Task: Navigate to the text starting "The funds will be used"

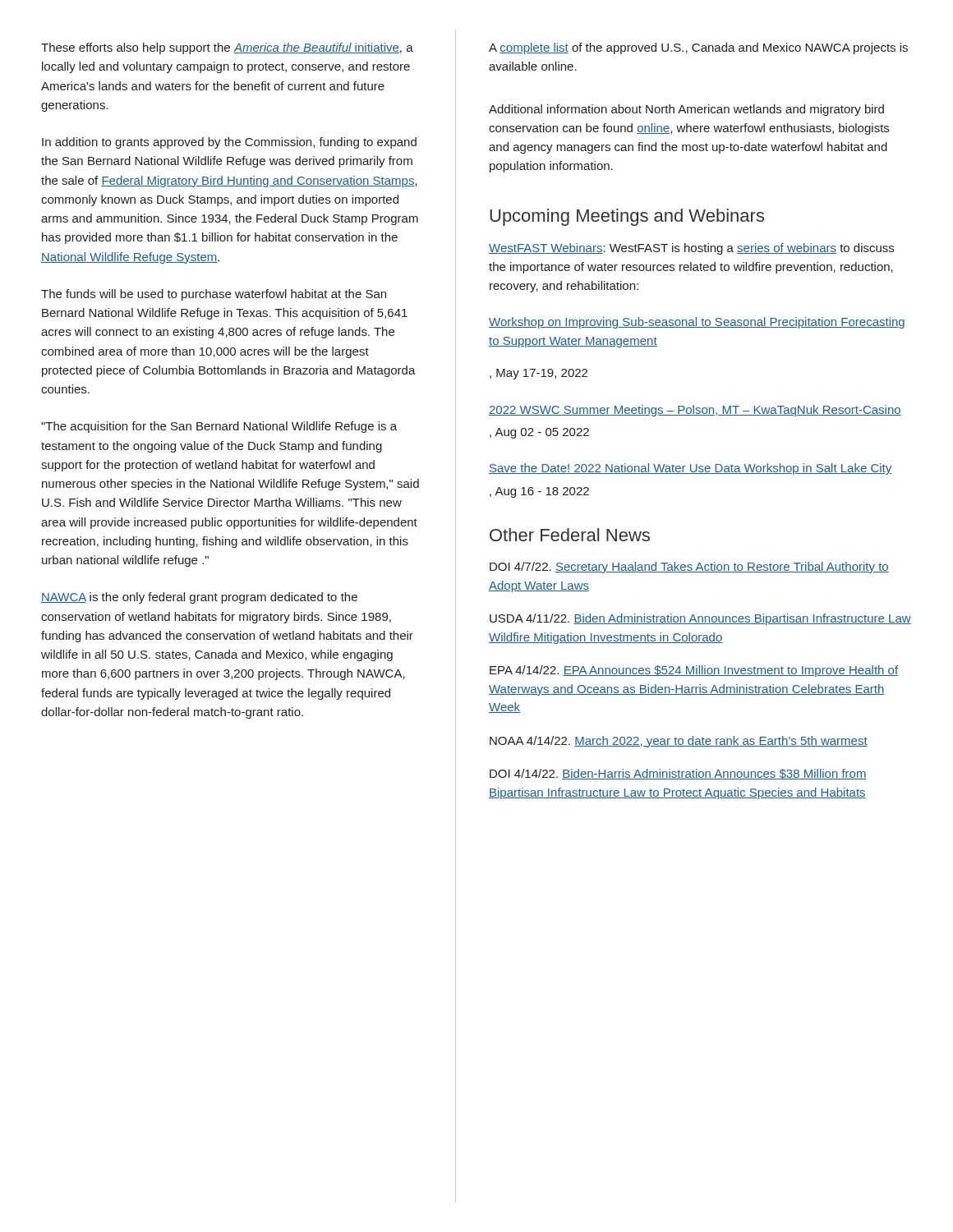Action: [x=228, y=341]
